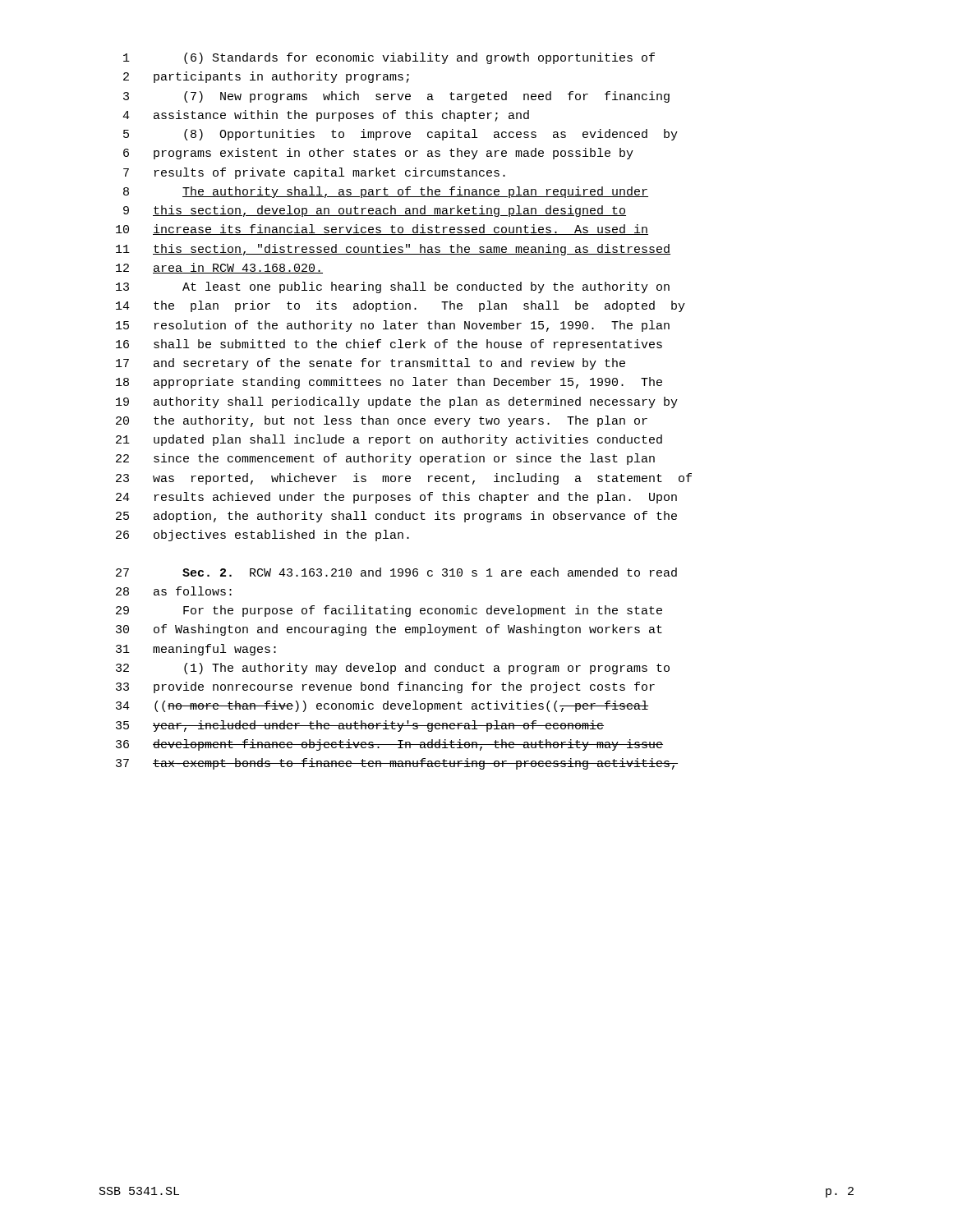Locate the block of text that opens with "21 updated plan shall include"
The width and height of the screenshot is (953, 1232).
point(476,441)
